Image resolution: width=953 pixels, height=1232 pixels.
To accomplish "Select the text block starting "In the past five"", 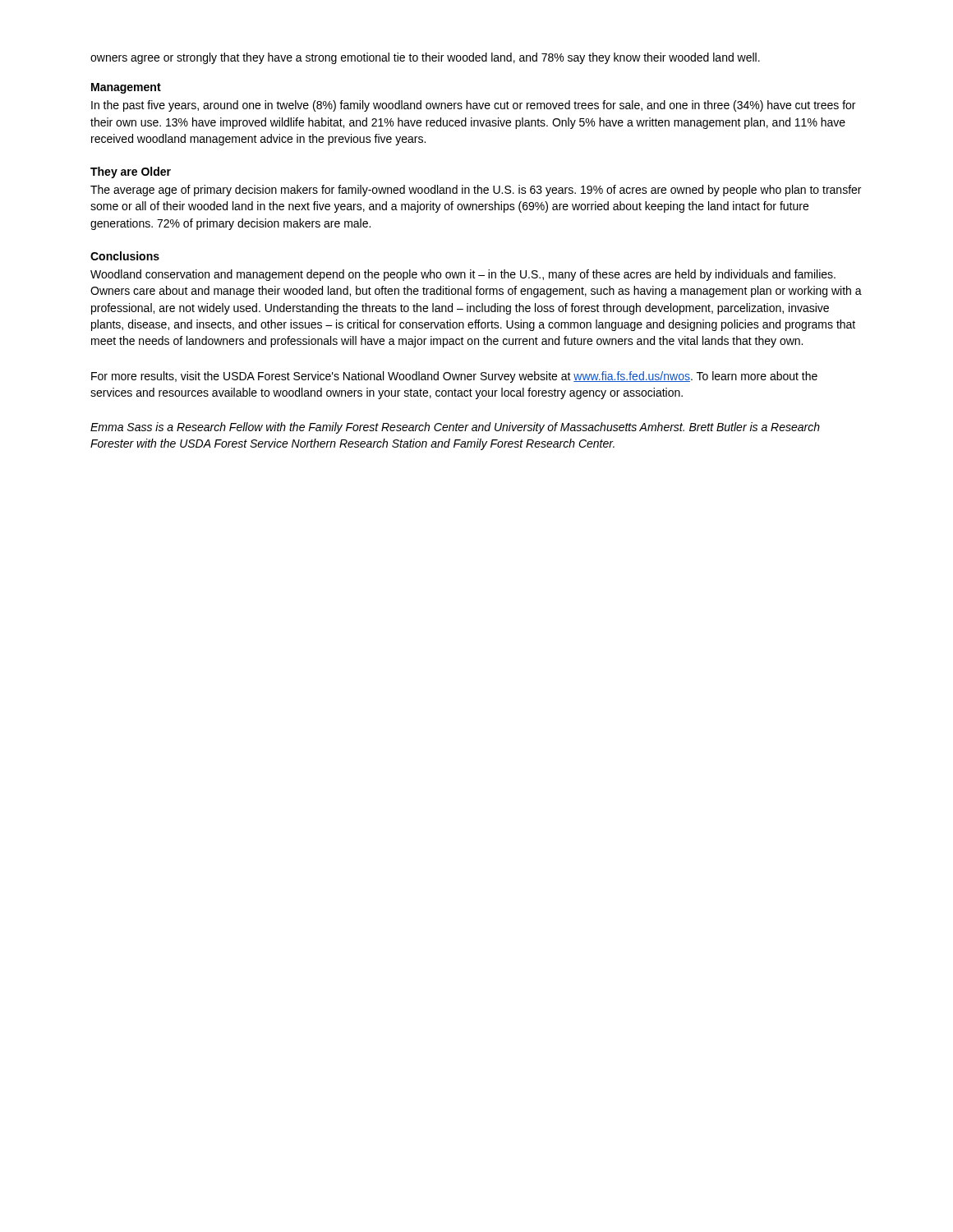I will point(473,122).
